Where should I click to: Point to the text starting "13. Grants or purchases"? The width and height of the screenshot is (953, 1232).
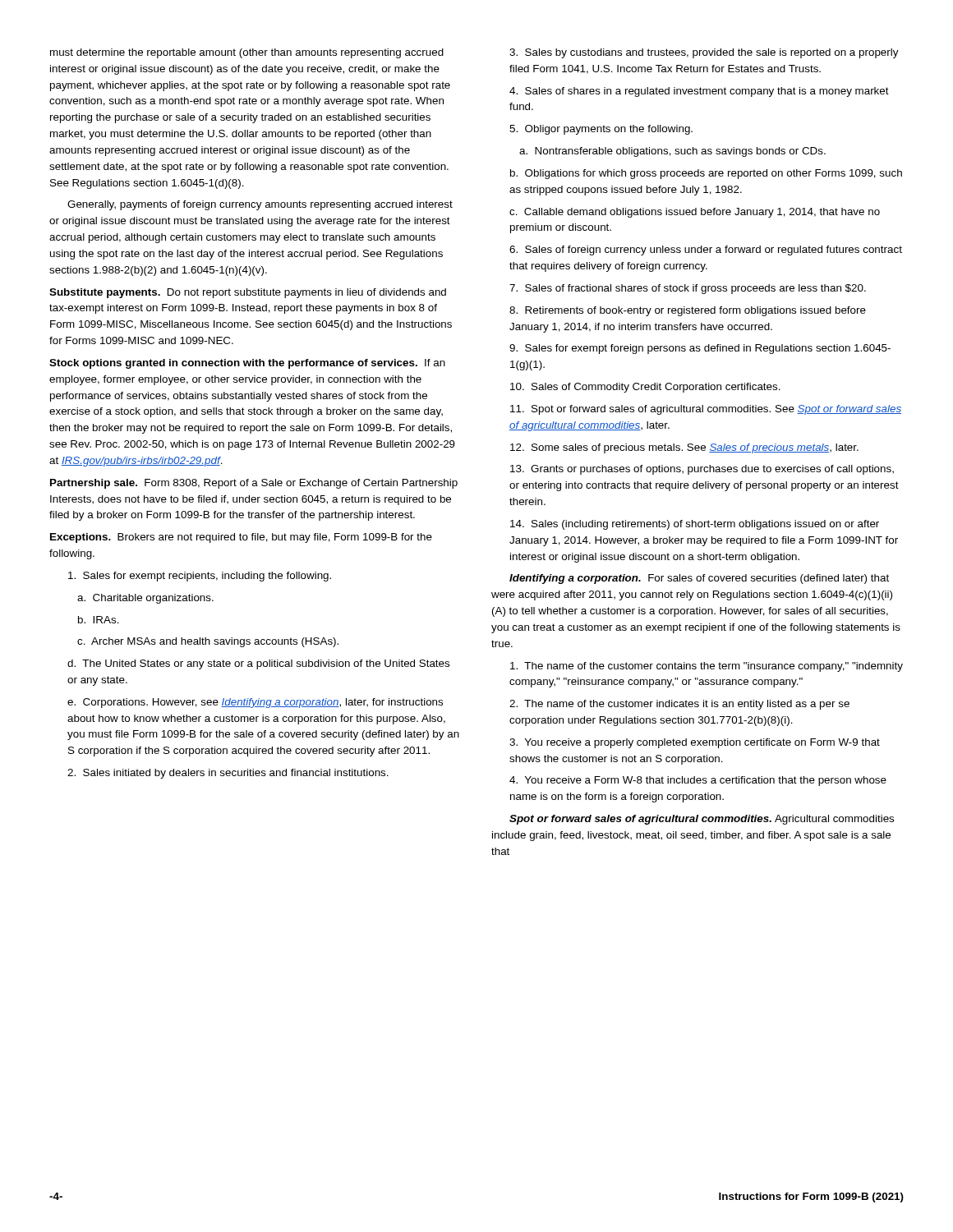tap(707, 486)
